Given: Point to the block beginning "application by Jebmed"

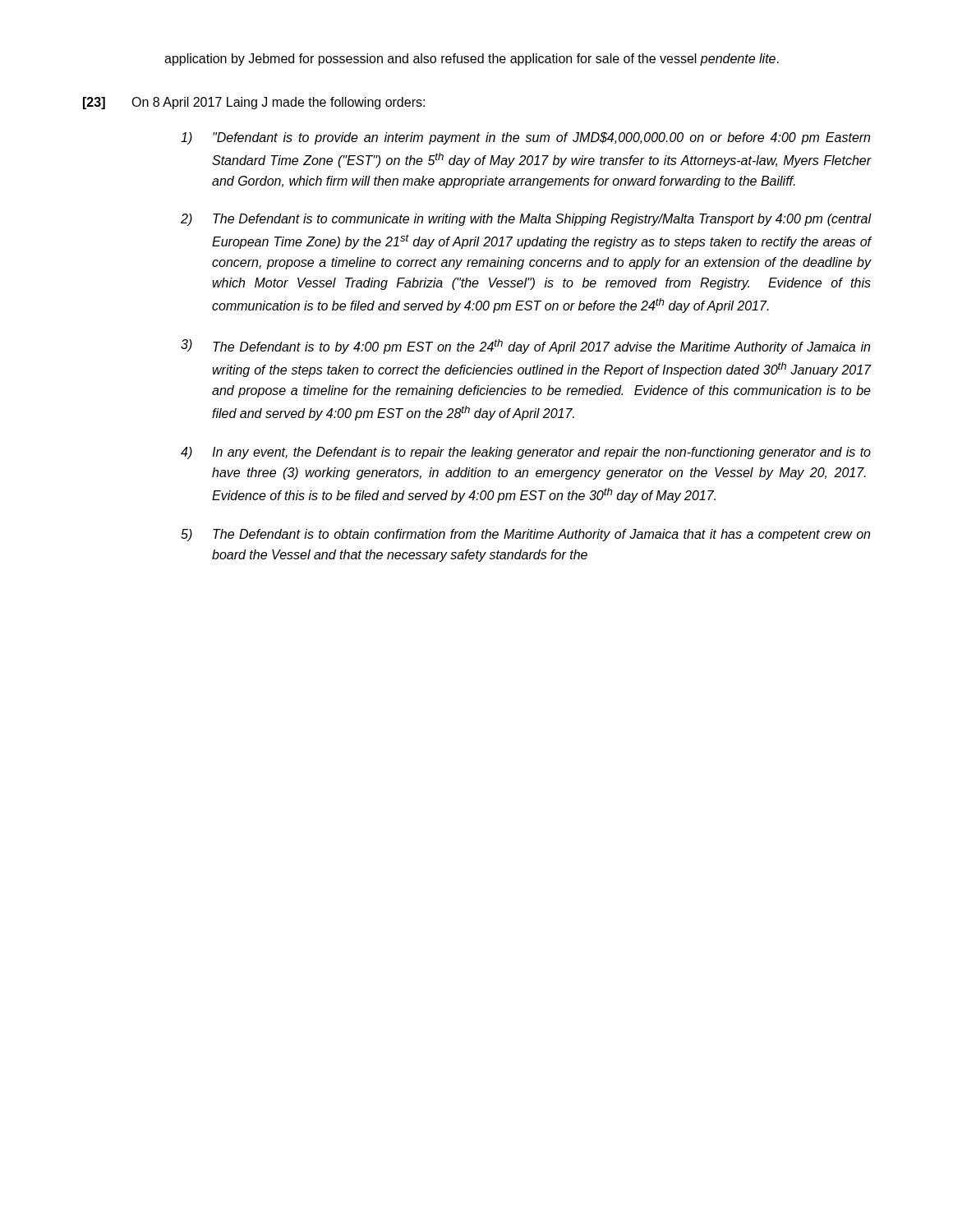Looking at the screenshot, I should coord(472,59).
